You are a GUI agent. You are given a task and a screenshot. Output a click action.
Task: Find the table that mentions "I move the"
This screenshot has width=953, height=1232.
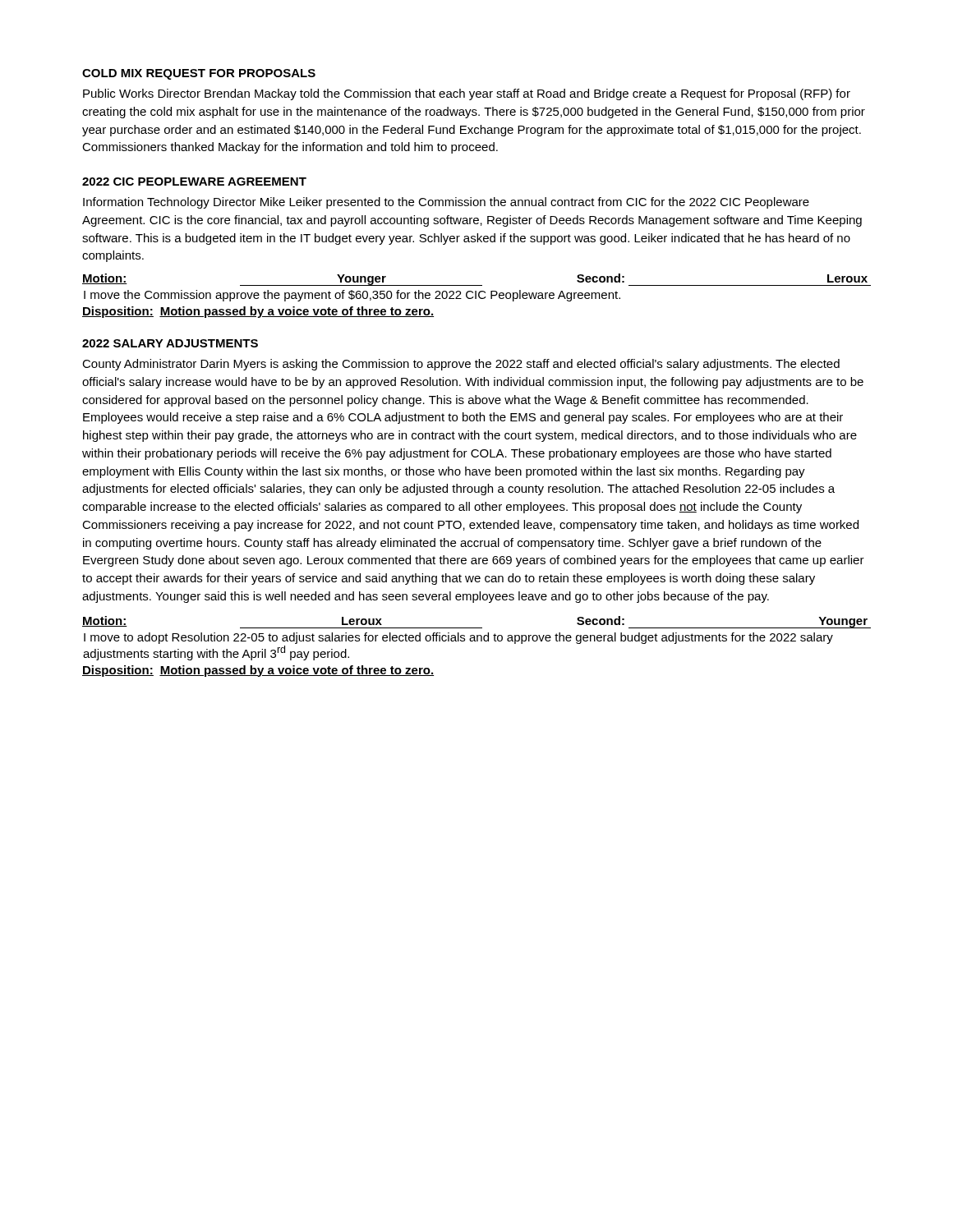476,294
